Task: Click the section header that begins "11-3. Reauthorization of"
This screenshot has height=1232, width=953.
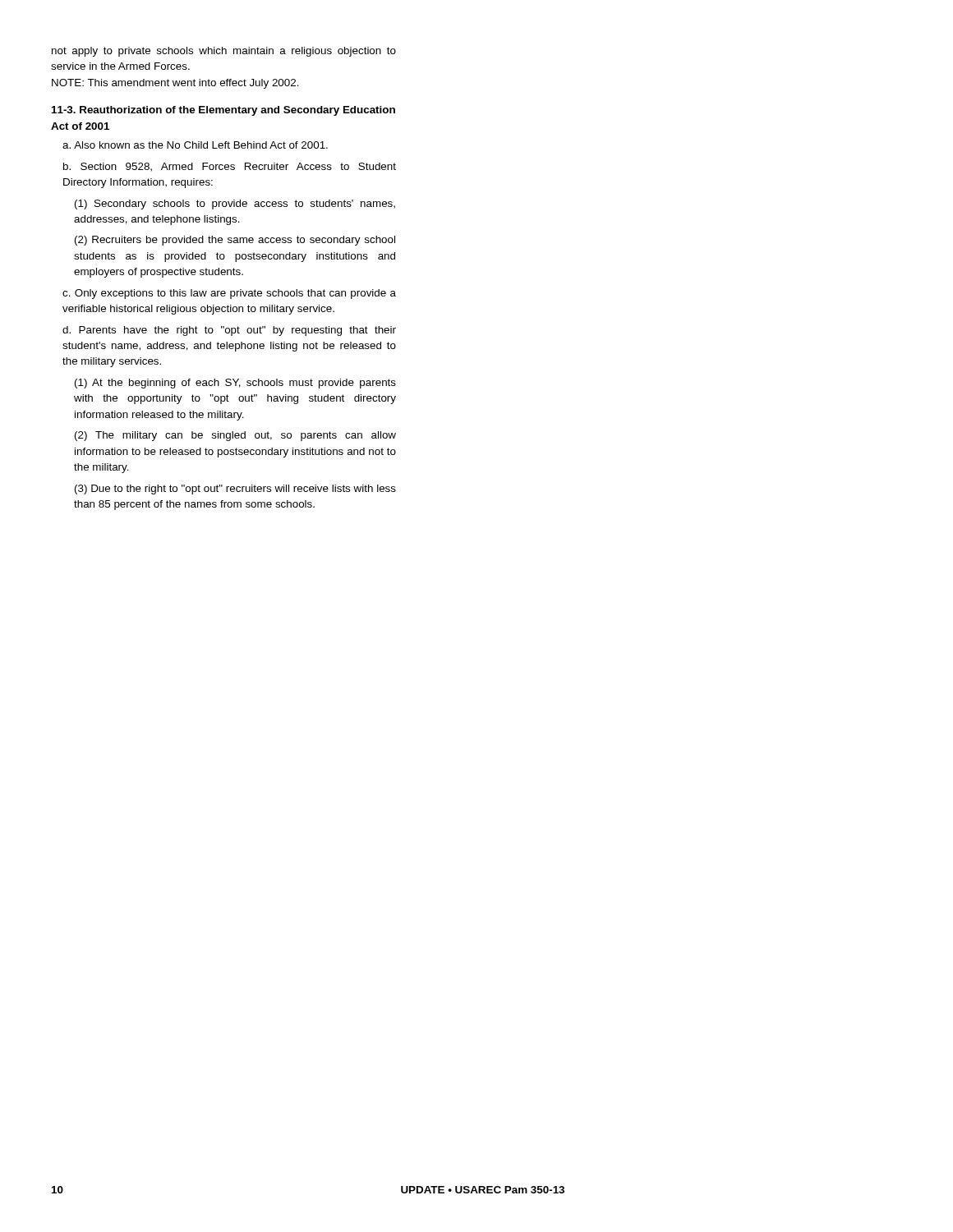Action: click(223, 118)
